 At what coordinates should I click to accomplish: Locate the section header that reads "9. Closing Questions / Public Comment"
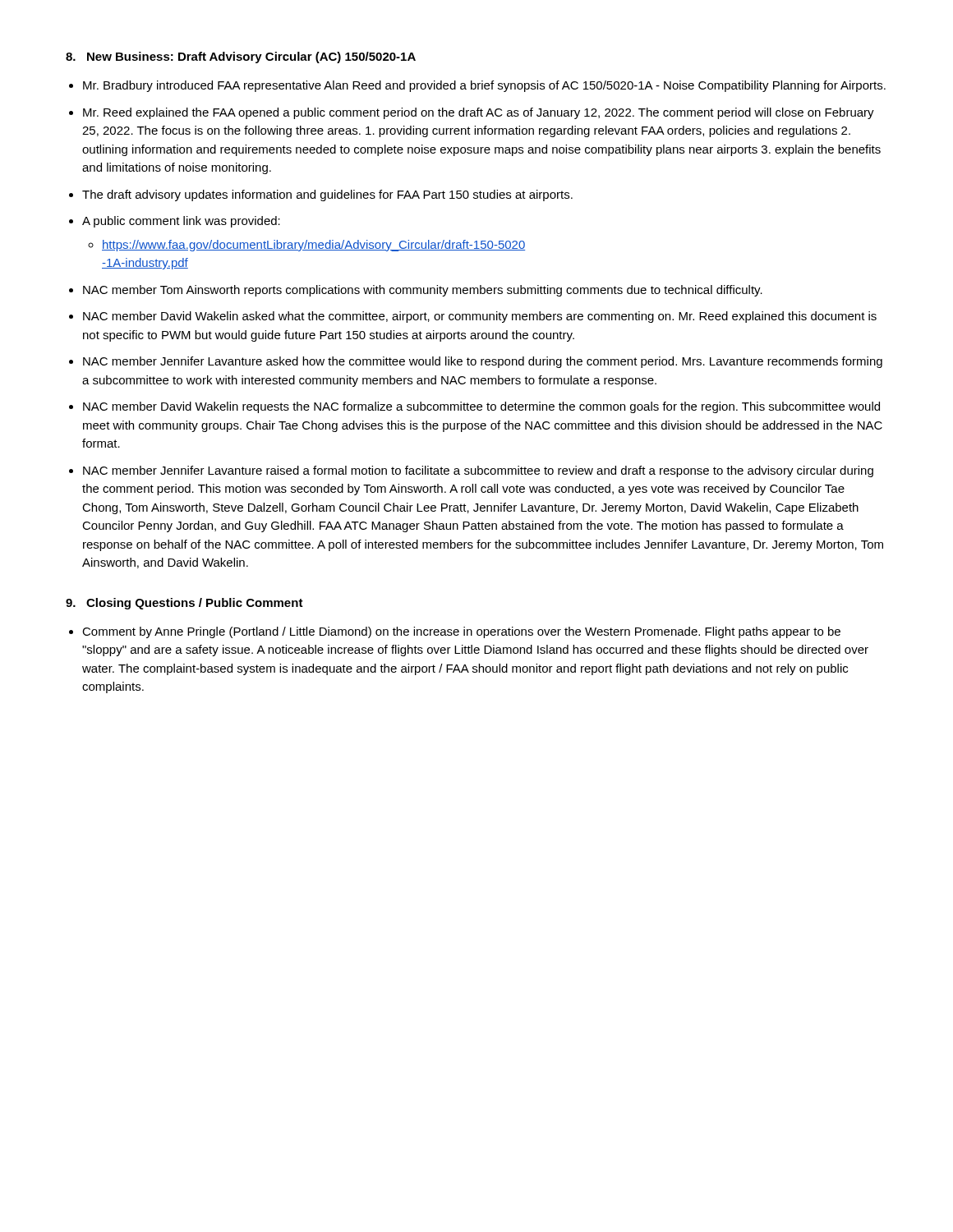click(x=184, y=602)
